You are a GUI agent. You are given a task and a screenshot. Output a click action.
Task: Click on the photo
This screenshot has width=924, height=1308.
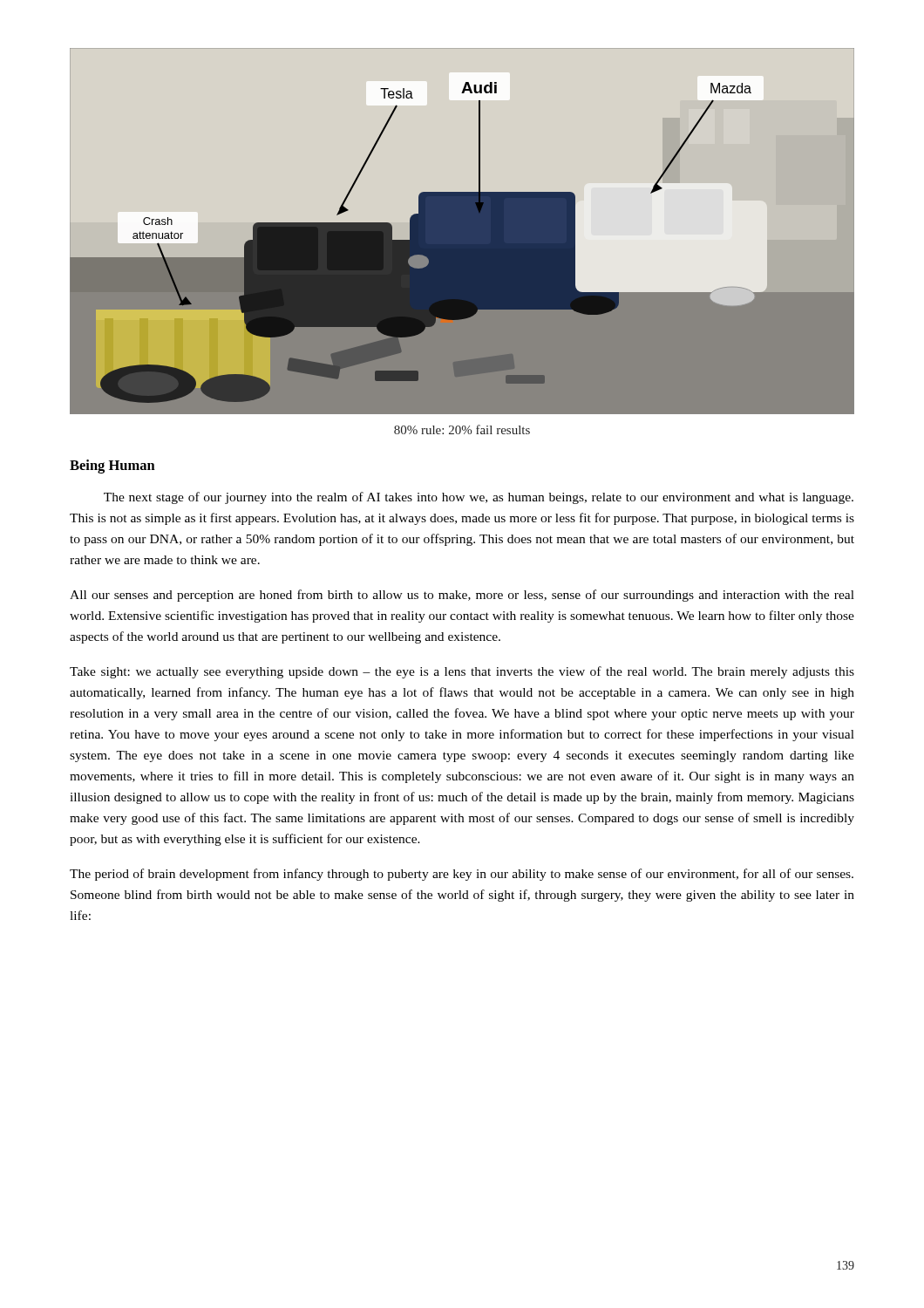point(462,231)
